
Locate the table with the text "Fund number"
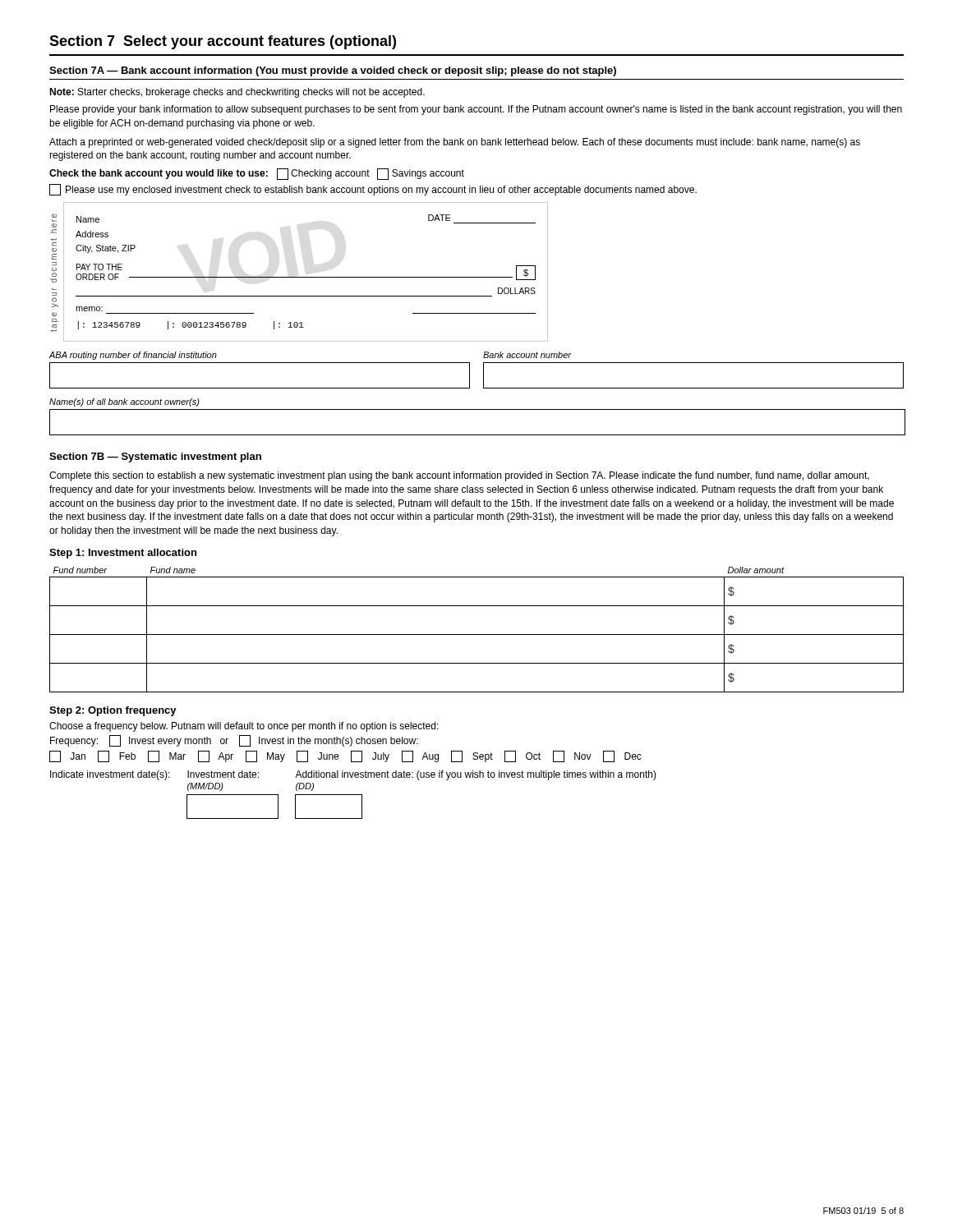(x=476, y=628)
